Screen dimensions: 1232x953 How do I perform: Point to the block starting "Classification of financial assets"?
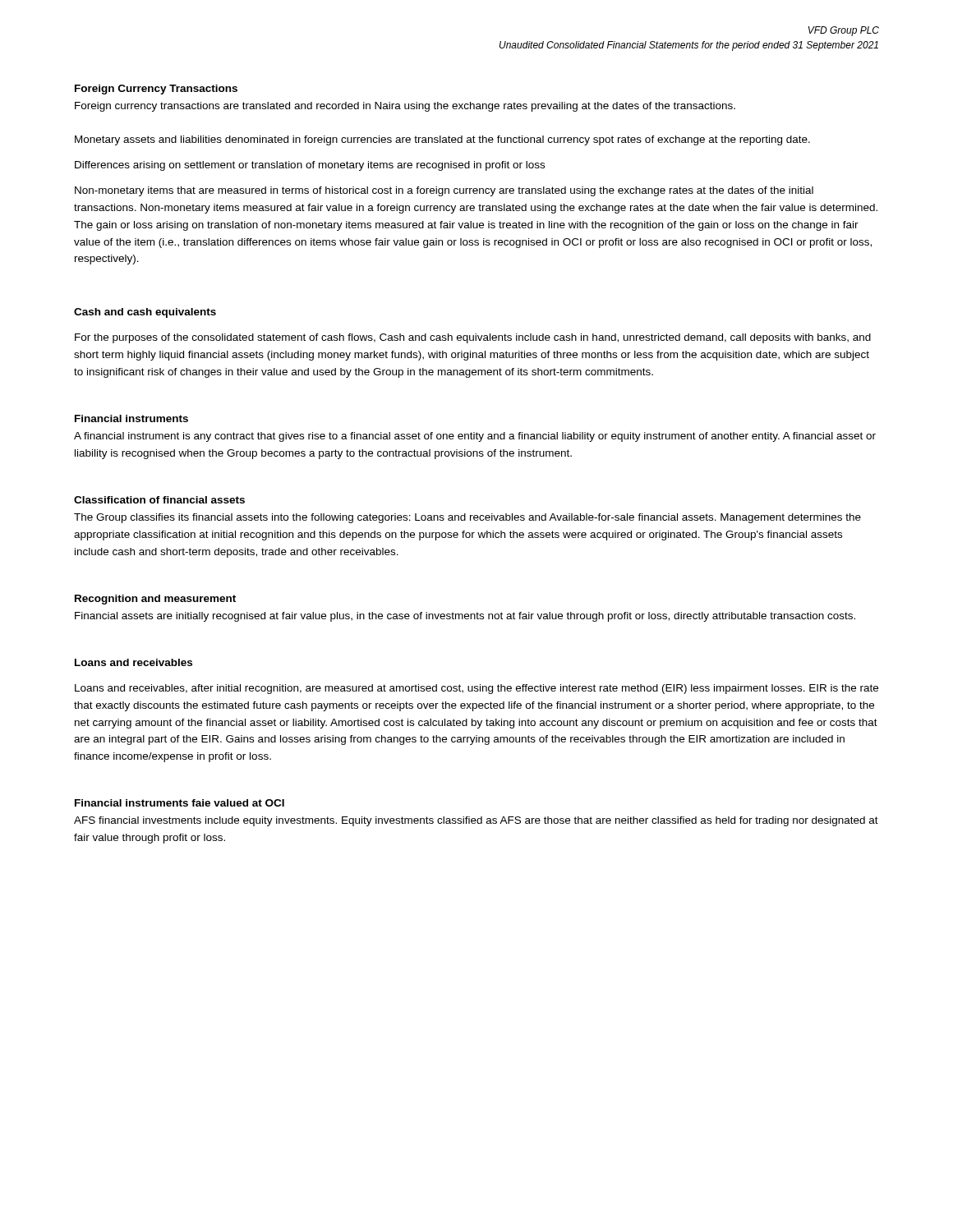(x=160, y=500)
